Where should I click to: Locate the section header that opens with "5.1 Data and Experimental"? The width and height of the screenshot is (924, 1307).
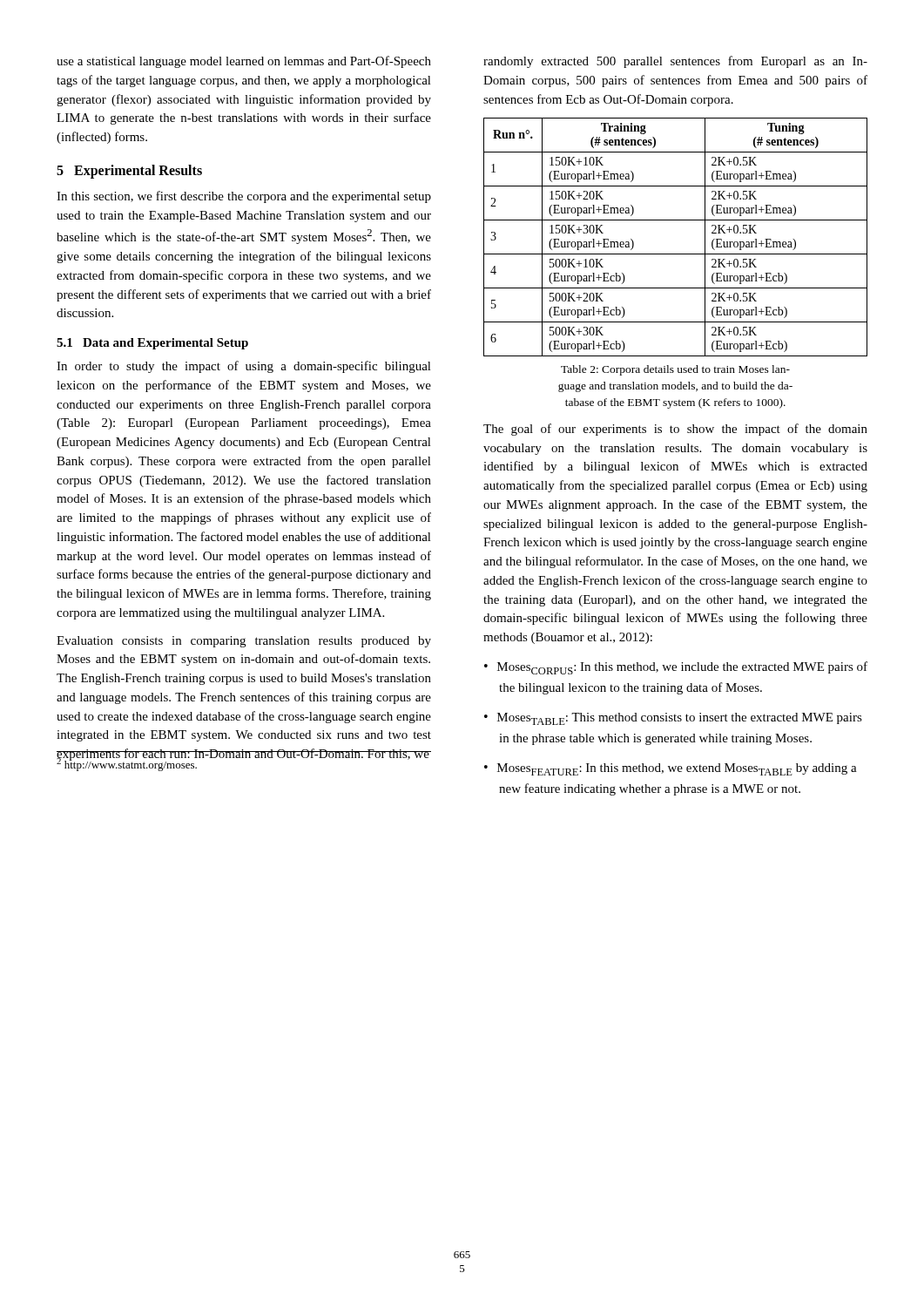point(244,343)
